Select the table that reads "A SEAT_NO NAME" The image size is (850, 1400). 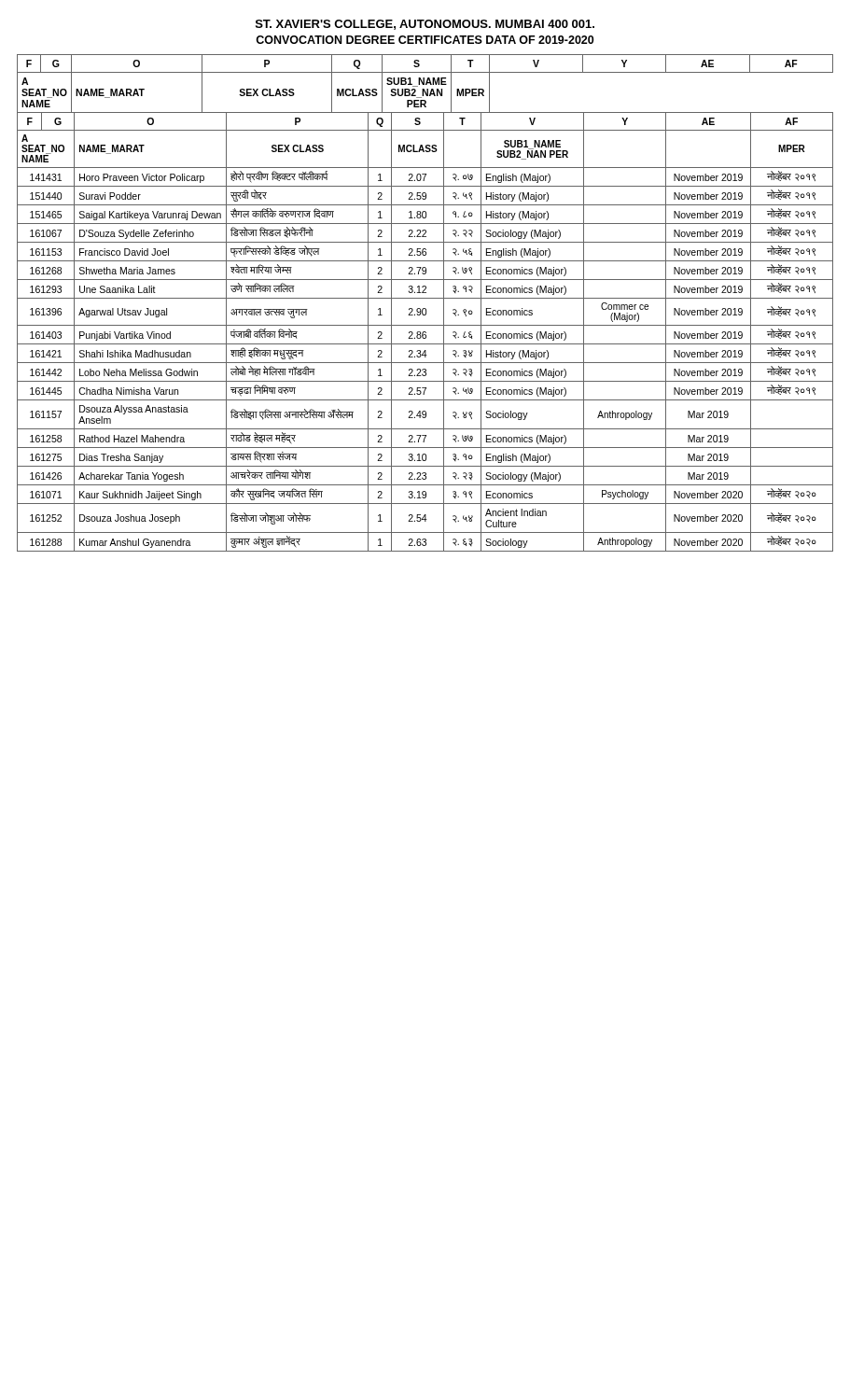(425, 303)
